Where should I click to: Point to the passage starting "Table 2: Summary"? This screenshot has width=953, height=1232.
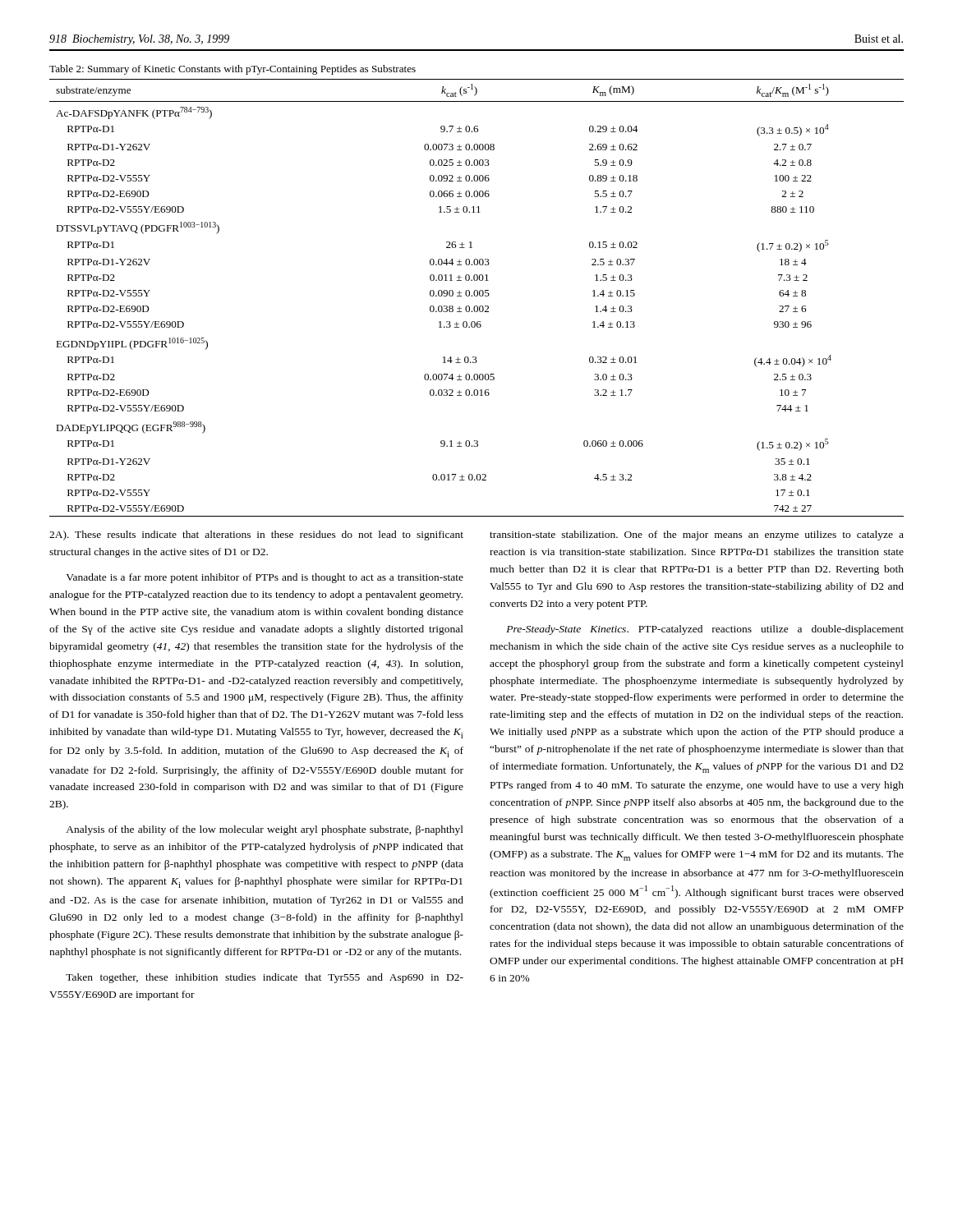233,69
